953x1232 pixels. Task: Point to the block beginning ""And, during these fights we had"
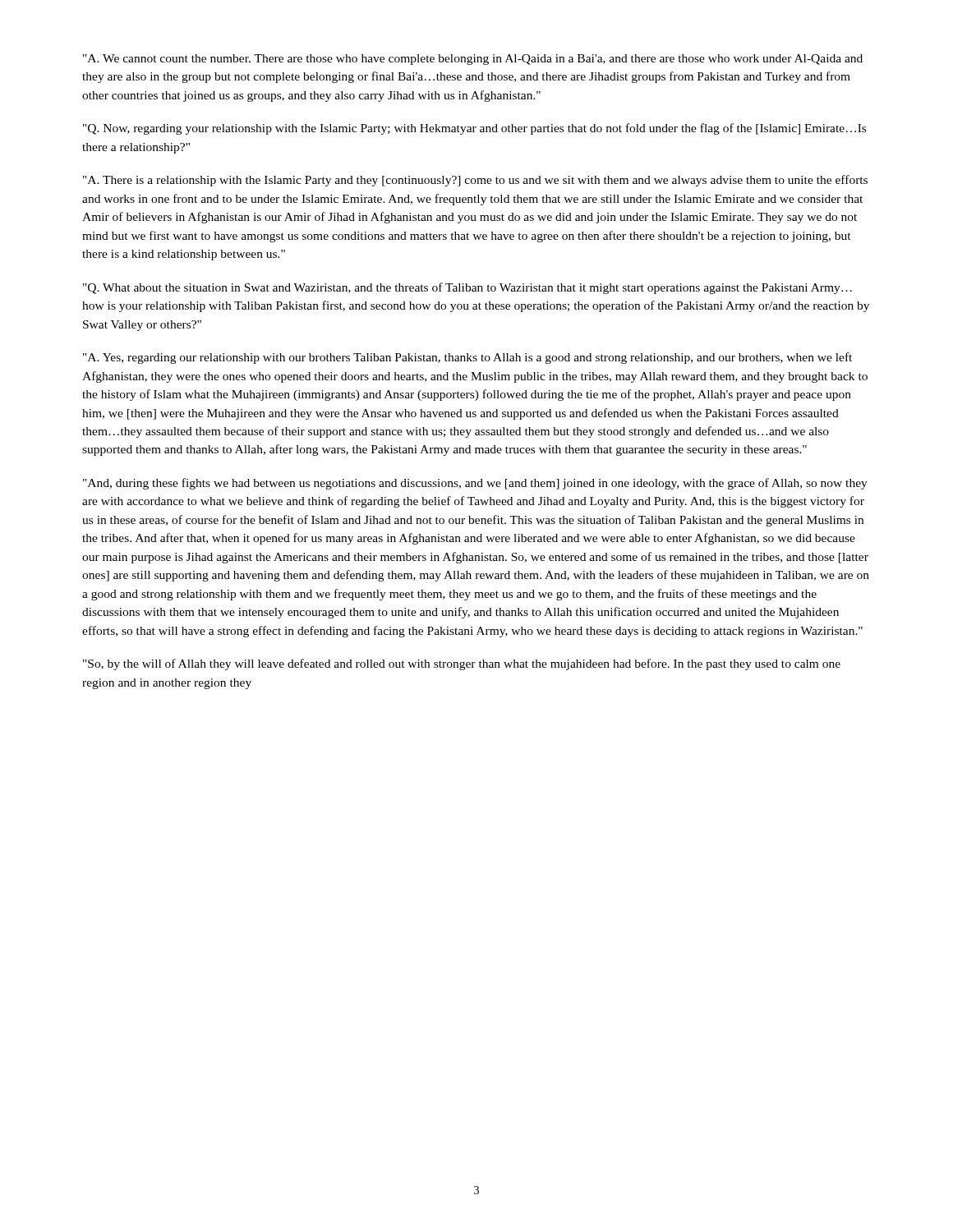476,556
